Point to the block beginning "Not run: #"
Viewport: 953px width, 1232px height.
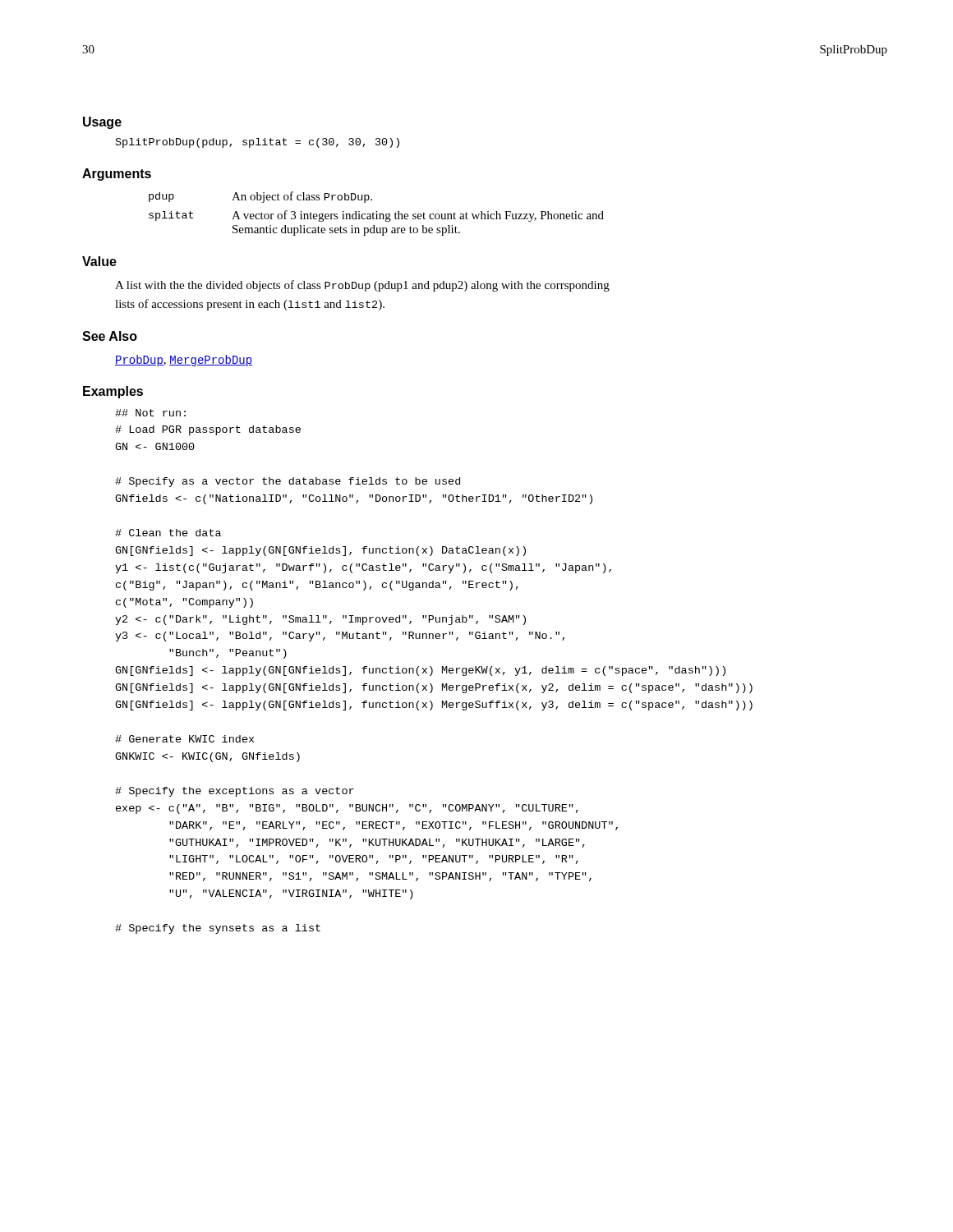point(435,671)
